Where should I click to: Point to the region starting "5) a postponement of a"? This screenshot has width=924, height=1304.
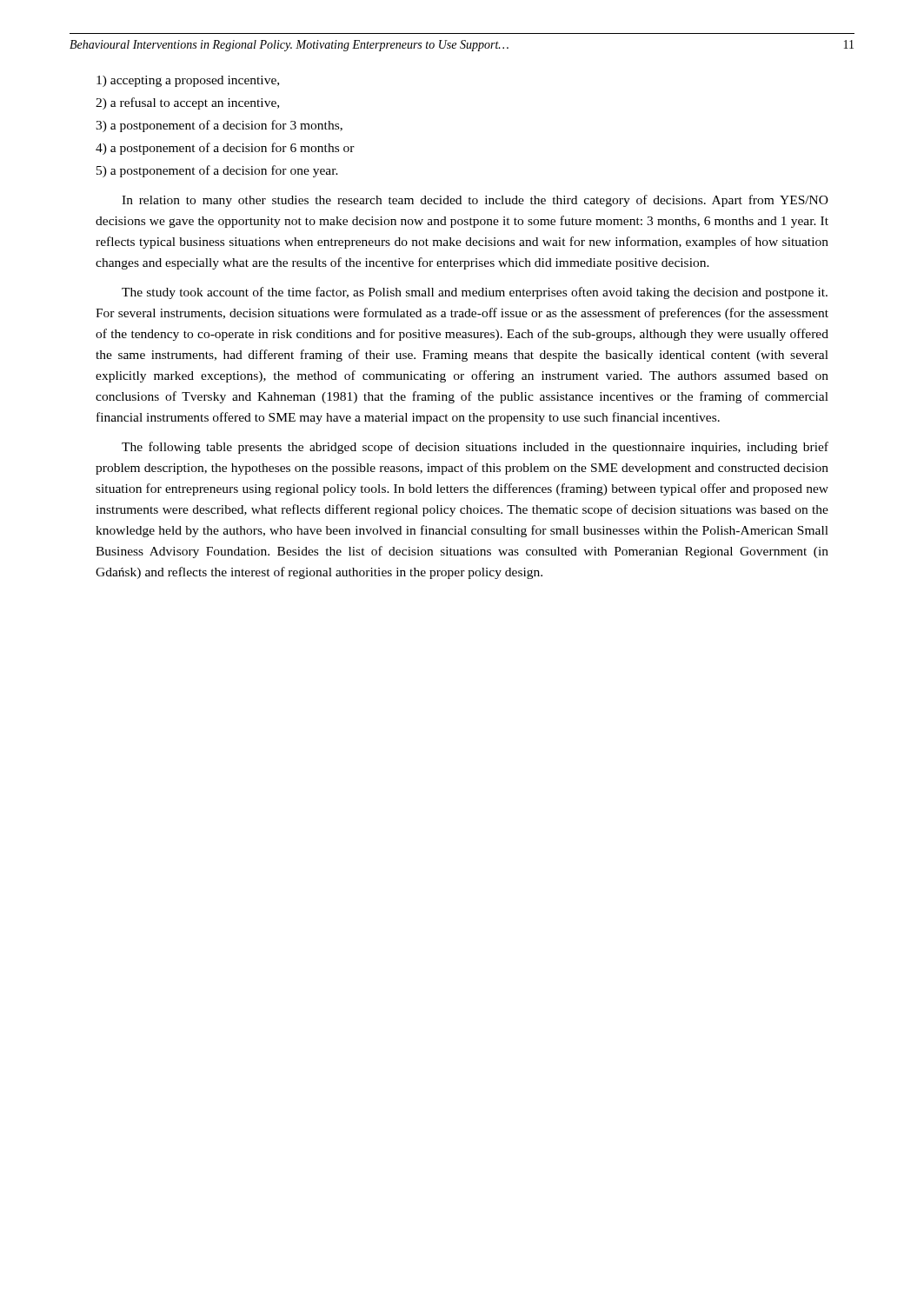(217, 170)
